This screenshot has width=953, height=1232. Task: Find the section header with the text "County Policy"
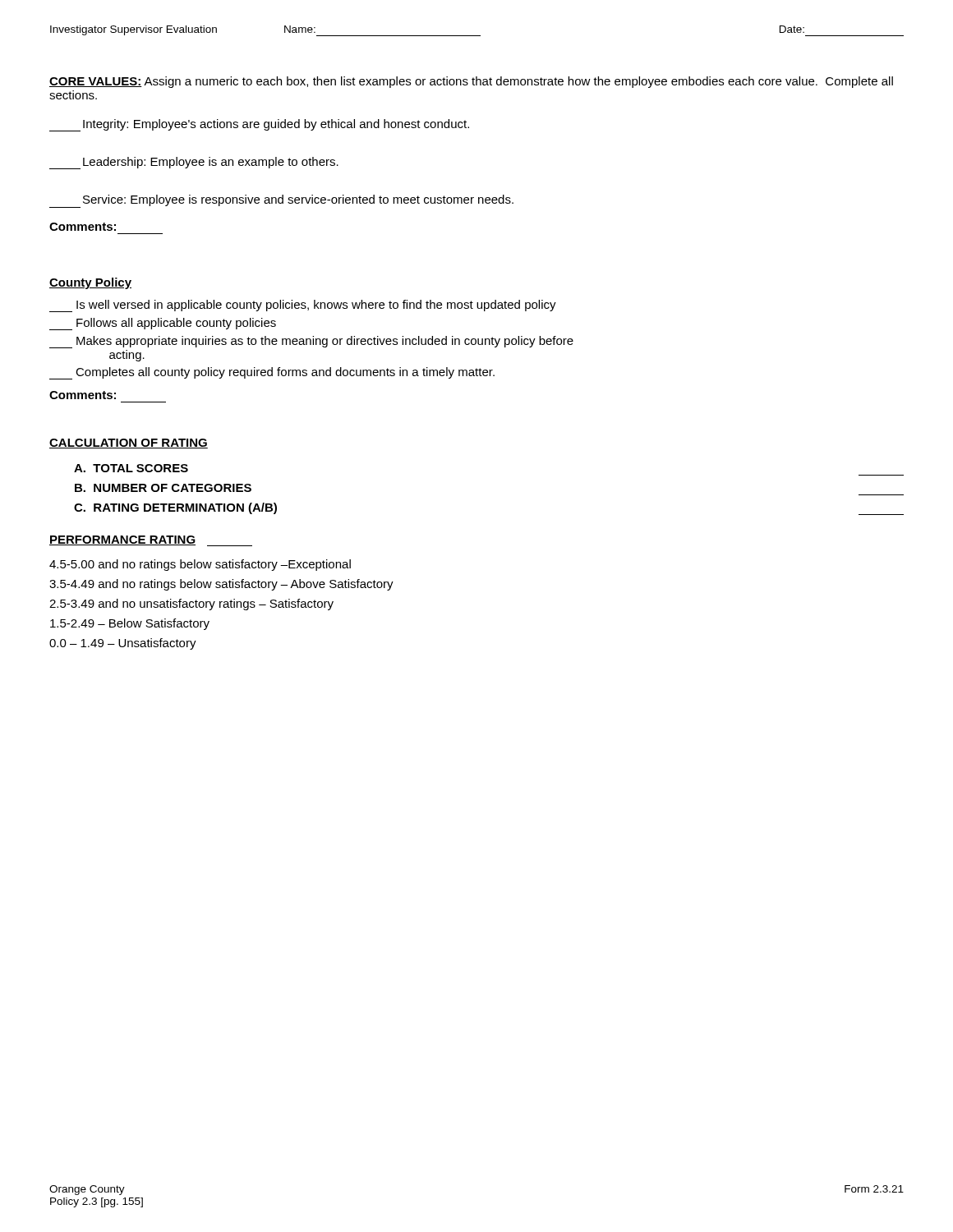point(90,282)
